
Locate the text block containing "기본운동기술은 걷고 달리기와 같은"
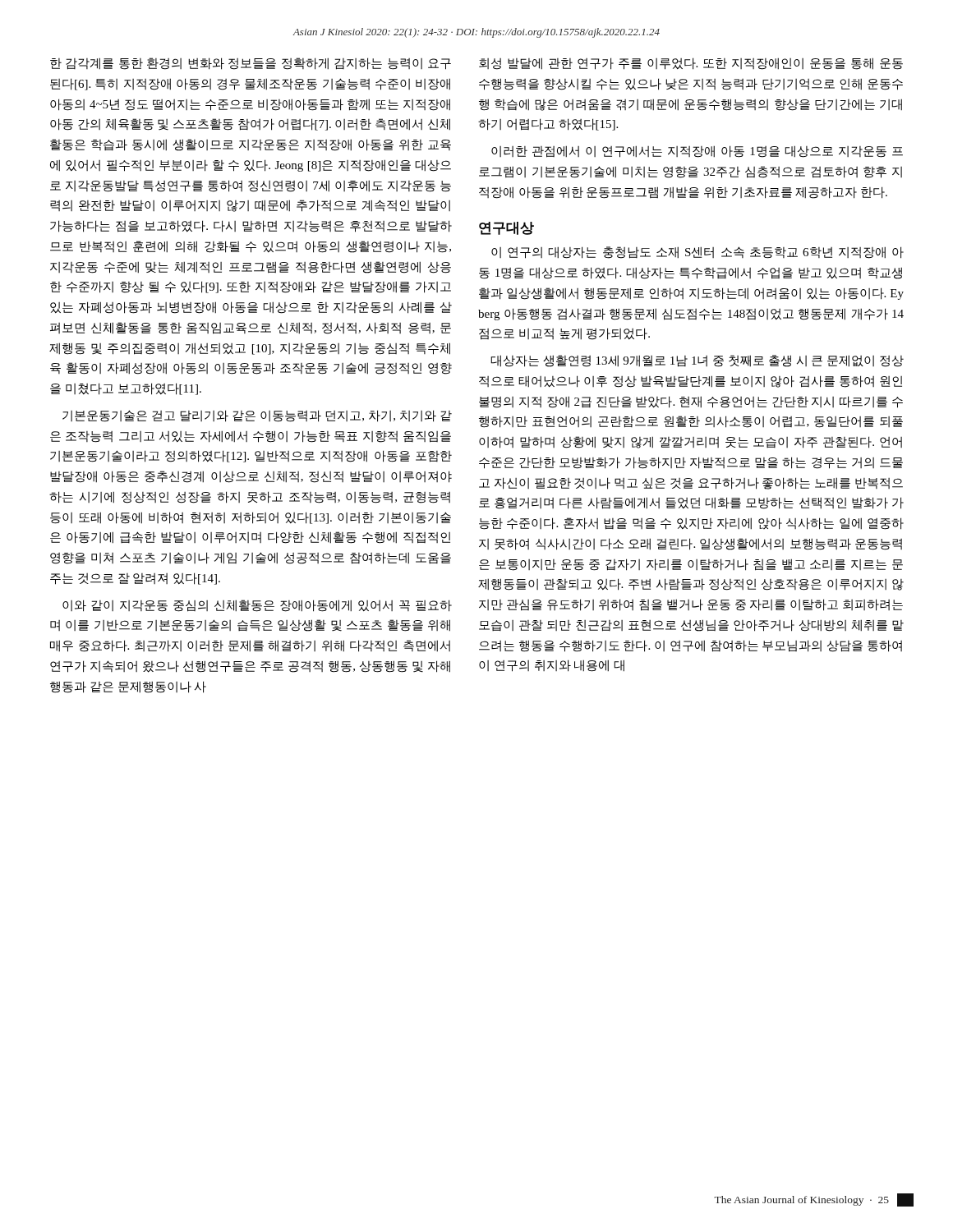tap(251, 497)
